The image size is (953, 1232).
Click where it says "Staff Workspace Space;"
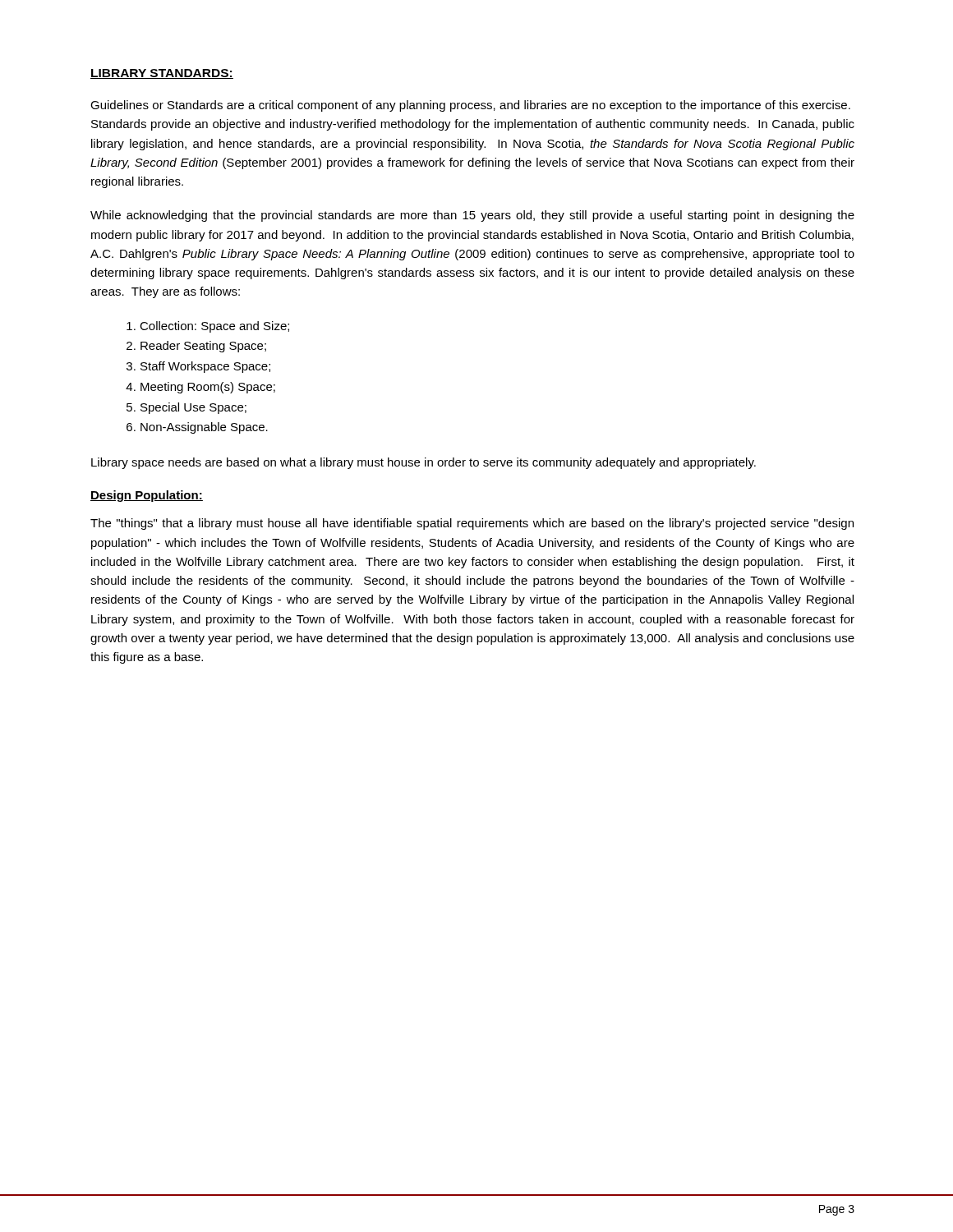point(206,366)
